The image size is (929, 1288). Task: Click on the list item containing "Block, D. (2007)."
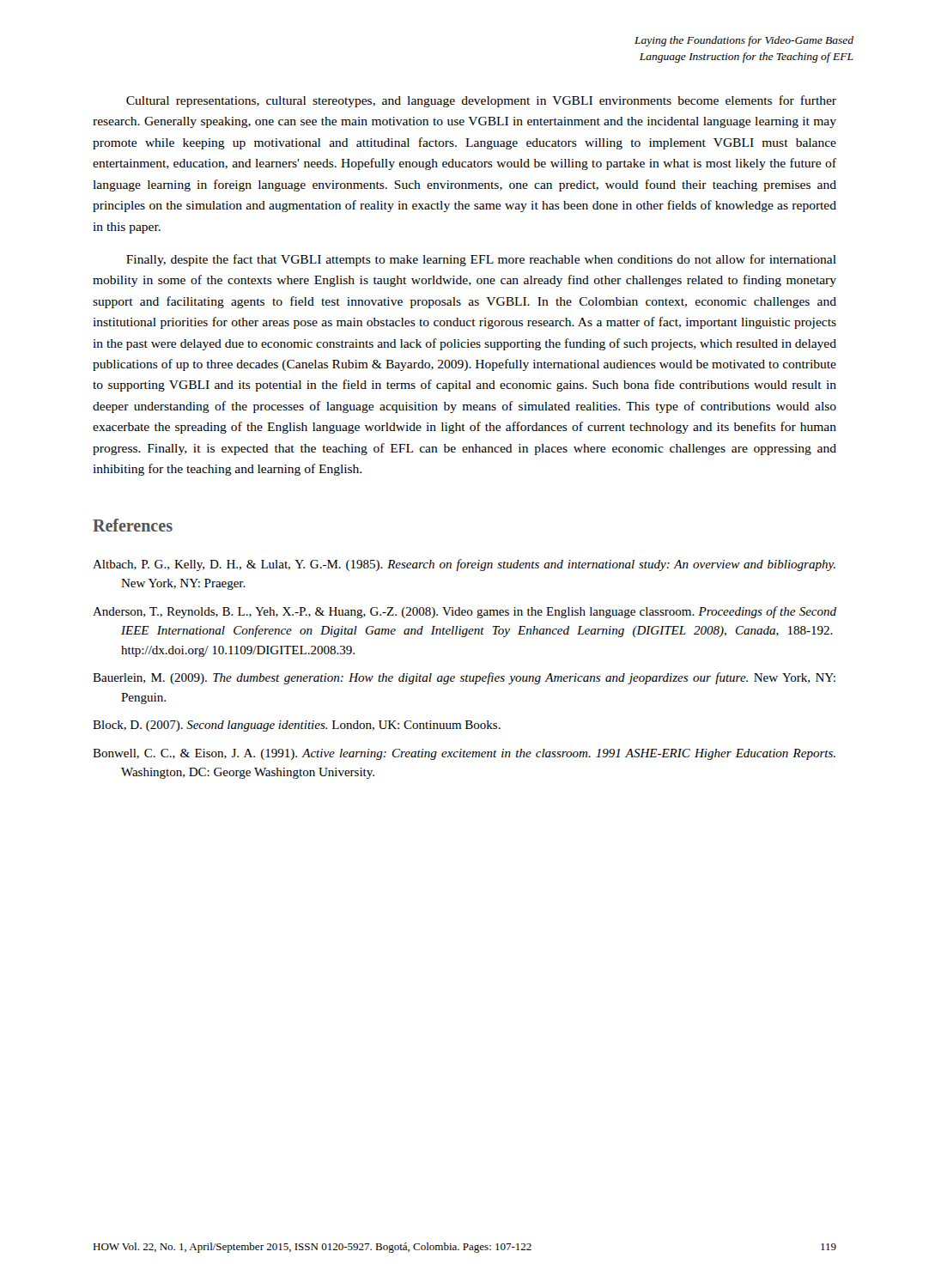point(297,725)
